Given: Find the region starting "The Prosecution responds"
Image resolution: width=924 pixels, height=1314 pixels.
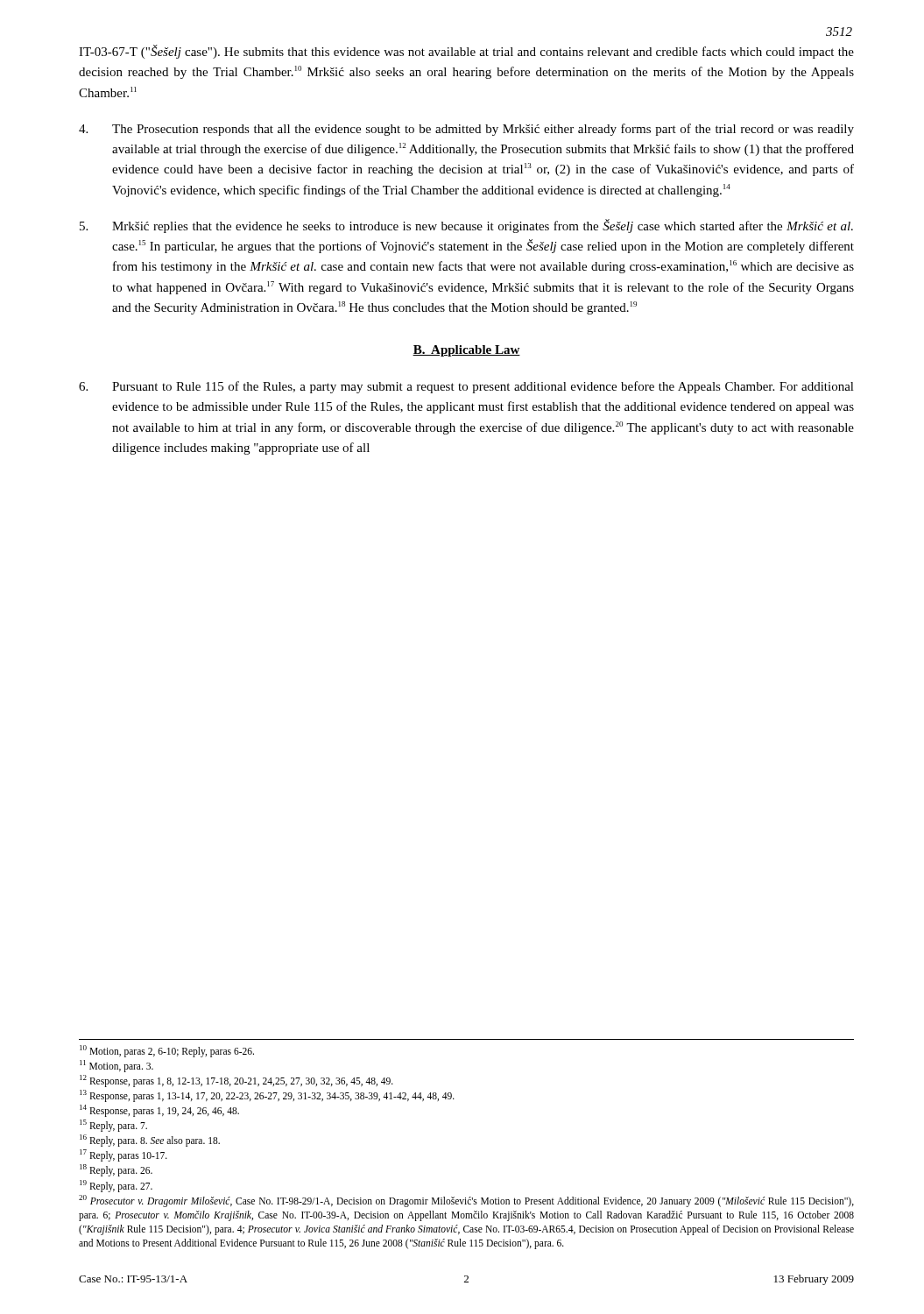Looking at the screenshot, I should click(x=466, y=160).
